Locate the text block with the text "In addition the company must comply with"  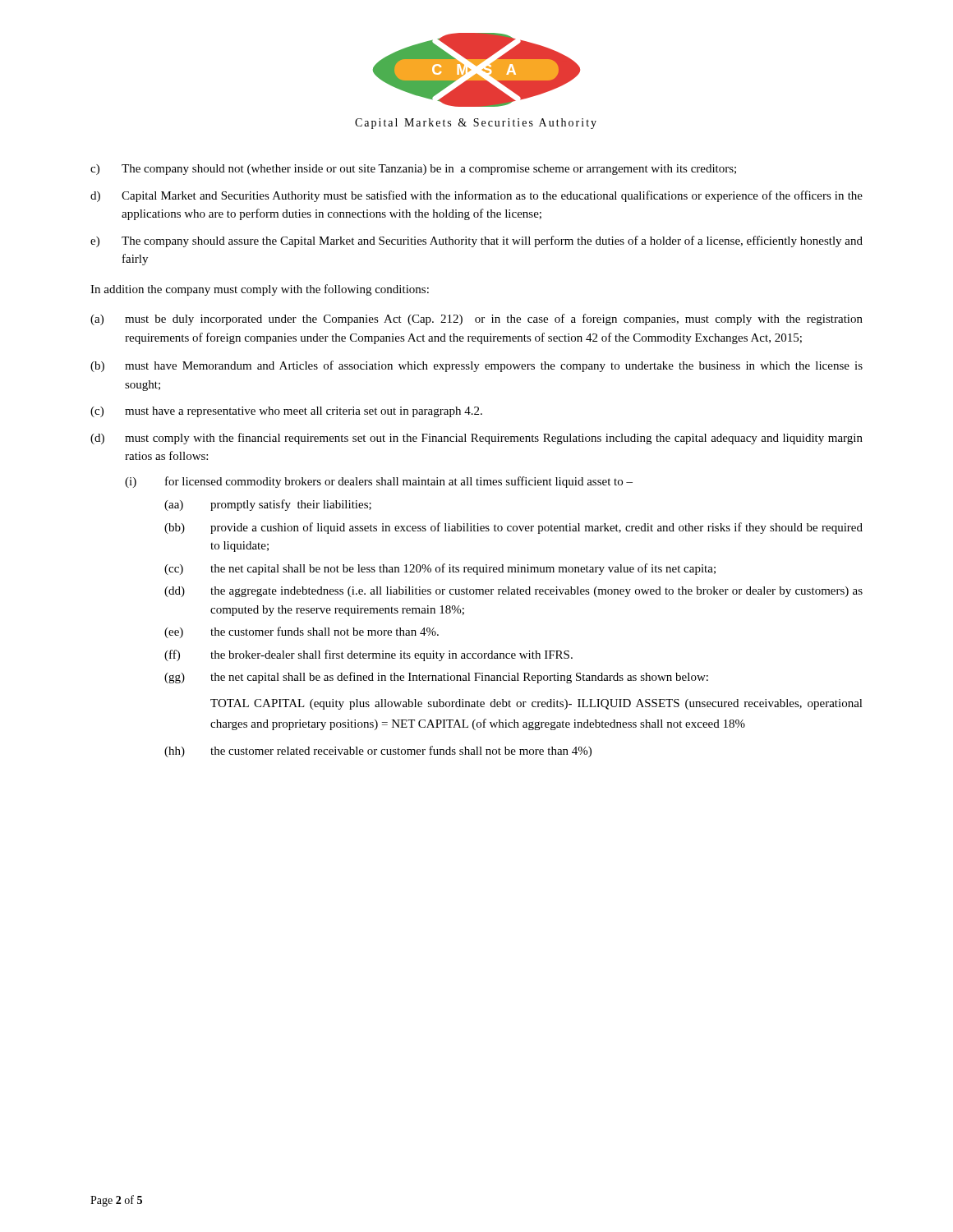(260, 289)
